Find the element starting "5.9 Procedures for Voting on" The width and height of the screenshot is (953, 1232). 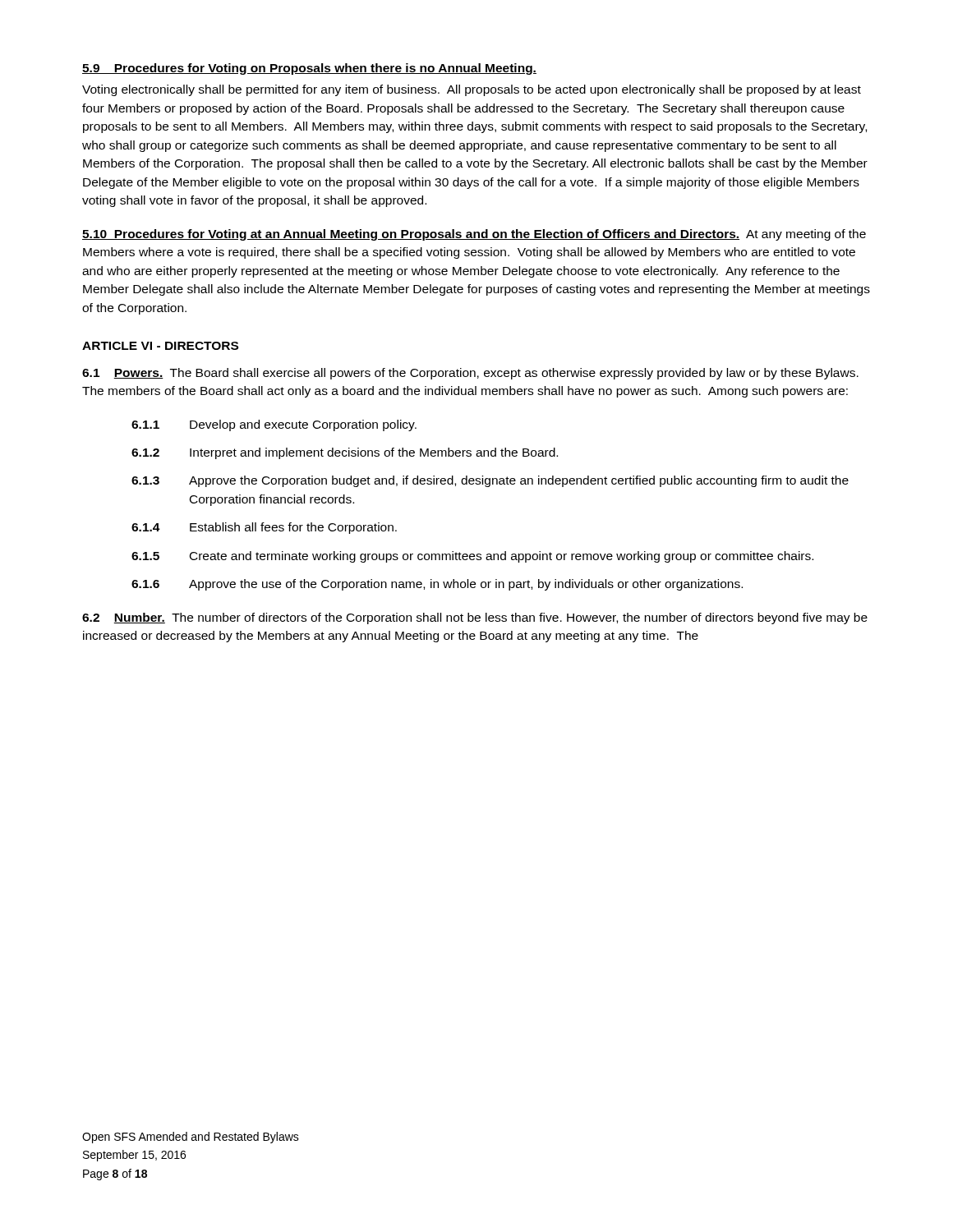(309, 68)
